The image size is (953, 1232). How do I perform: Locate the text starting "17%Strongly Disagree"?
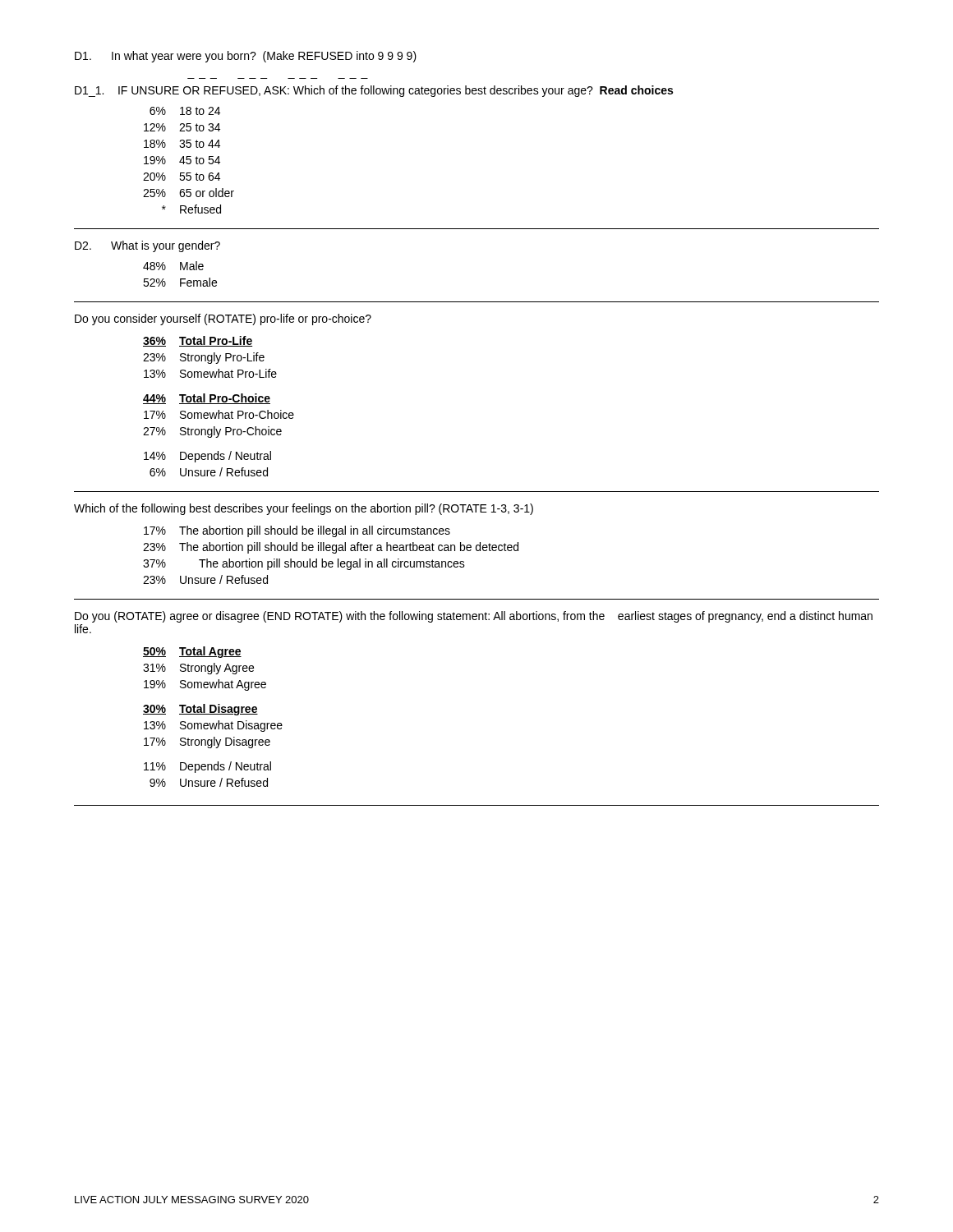pyautogui.click(x=207, y=742)
